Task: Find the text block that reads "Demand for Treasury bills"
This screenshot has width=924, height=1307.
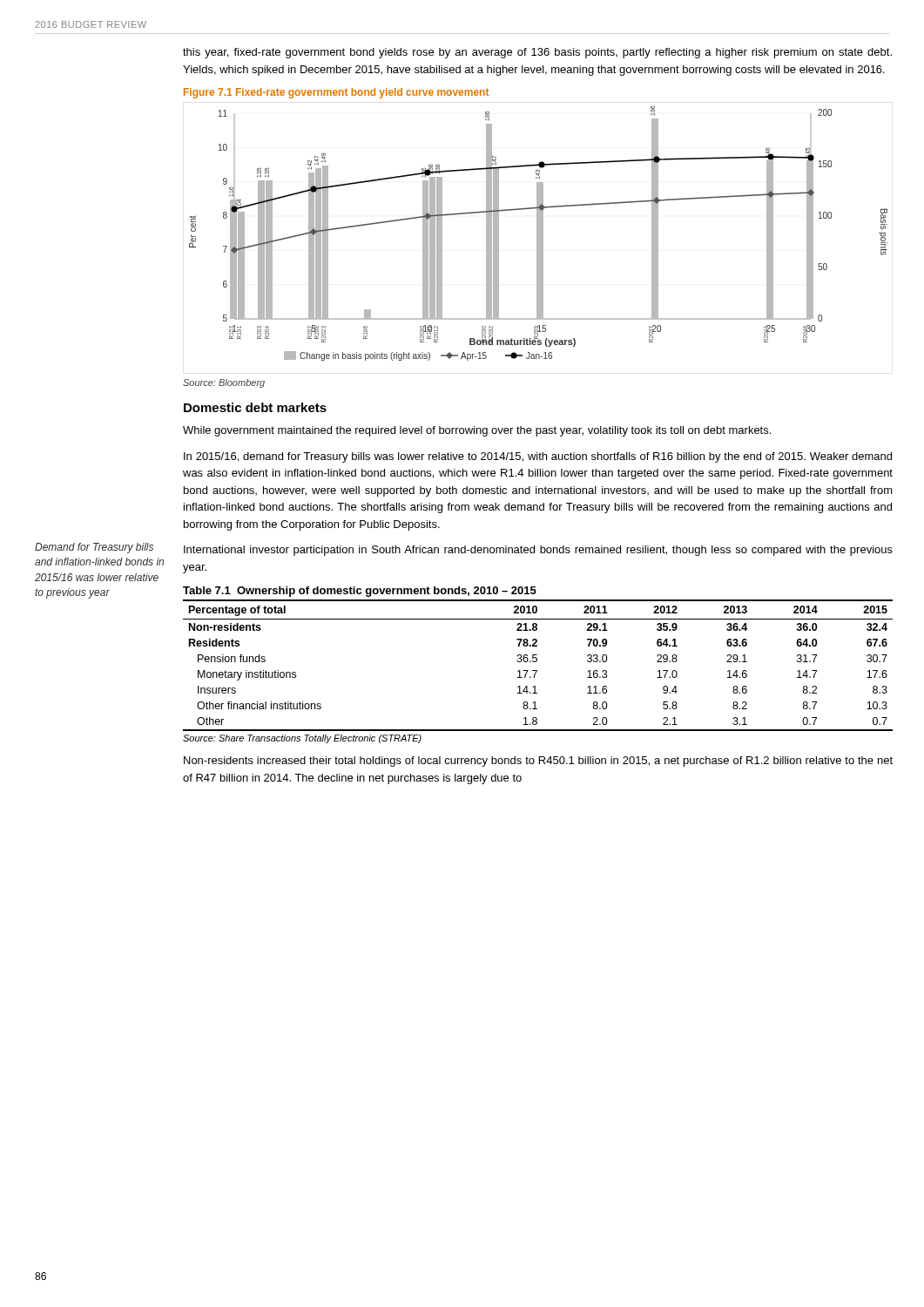Action: [100, 570]
